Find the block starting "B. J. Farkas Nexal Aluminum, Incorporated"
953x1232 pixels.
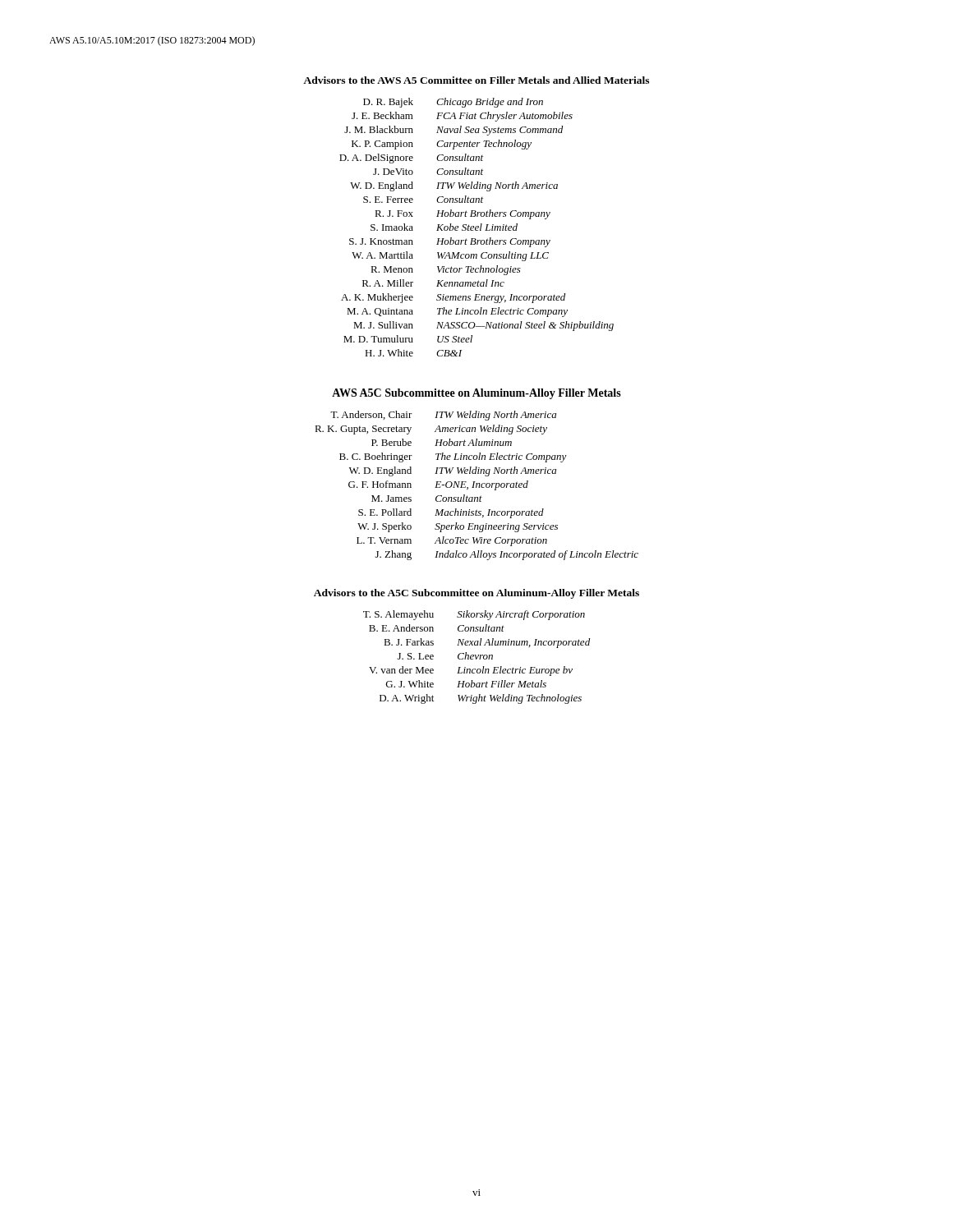tap(476, 643)
